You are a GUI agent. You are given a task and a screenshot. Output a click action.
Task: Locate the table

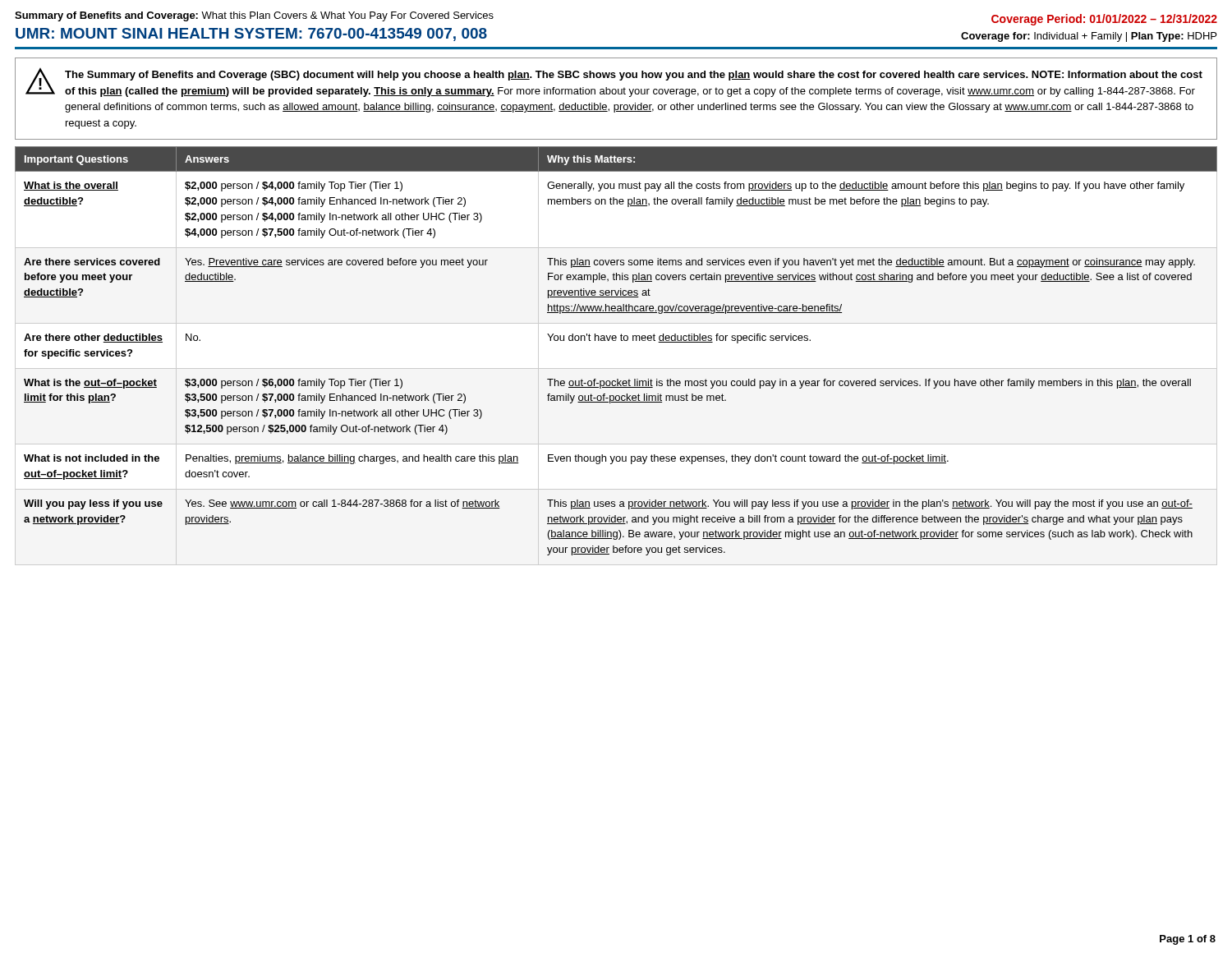616,356
